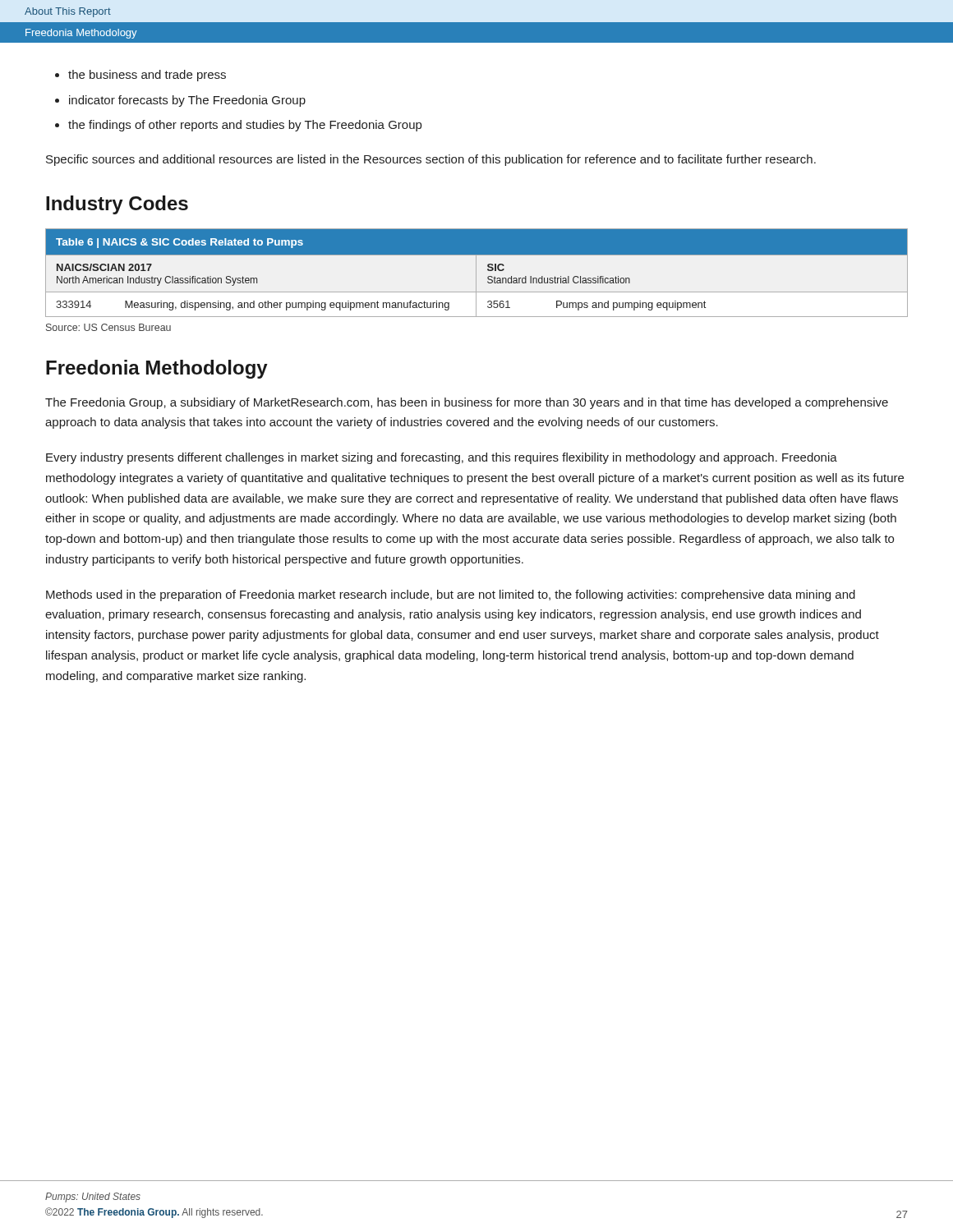
Task: Find the list item that says "the business and trade press"
Action: click(147, 74)
